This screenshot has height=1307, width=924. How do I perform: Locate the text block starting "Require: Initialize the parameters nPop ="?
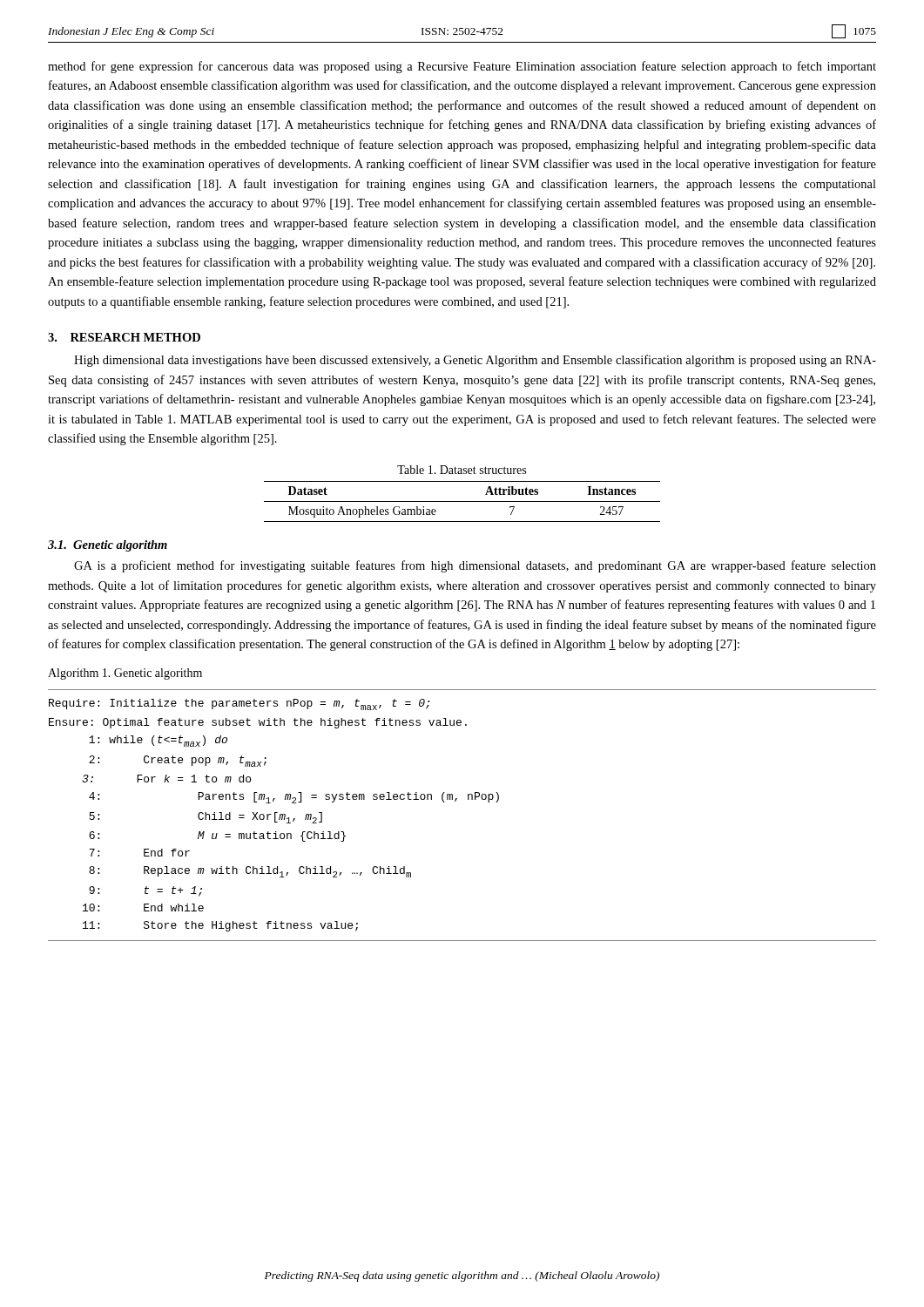[239, 704]
